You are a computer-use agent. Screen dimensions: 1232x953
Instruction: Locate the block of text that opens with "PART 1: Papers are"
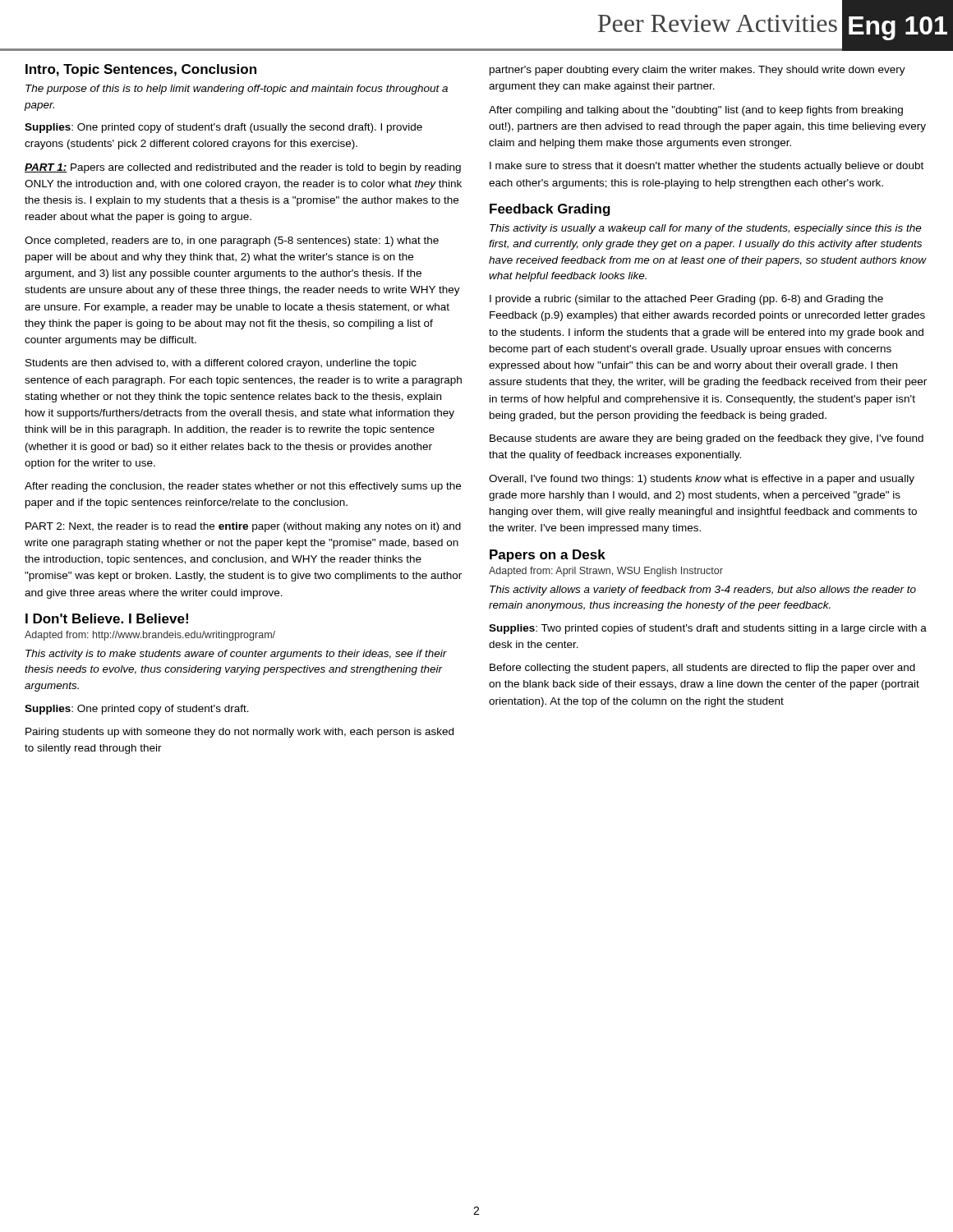click(243, 192)
